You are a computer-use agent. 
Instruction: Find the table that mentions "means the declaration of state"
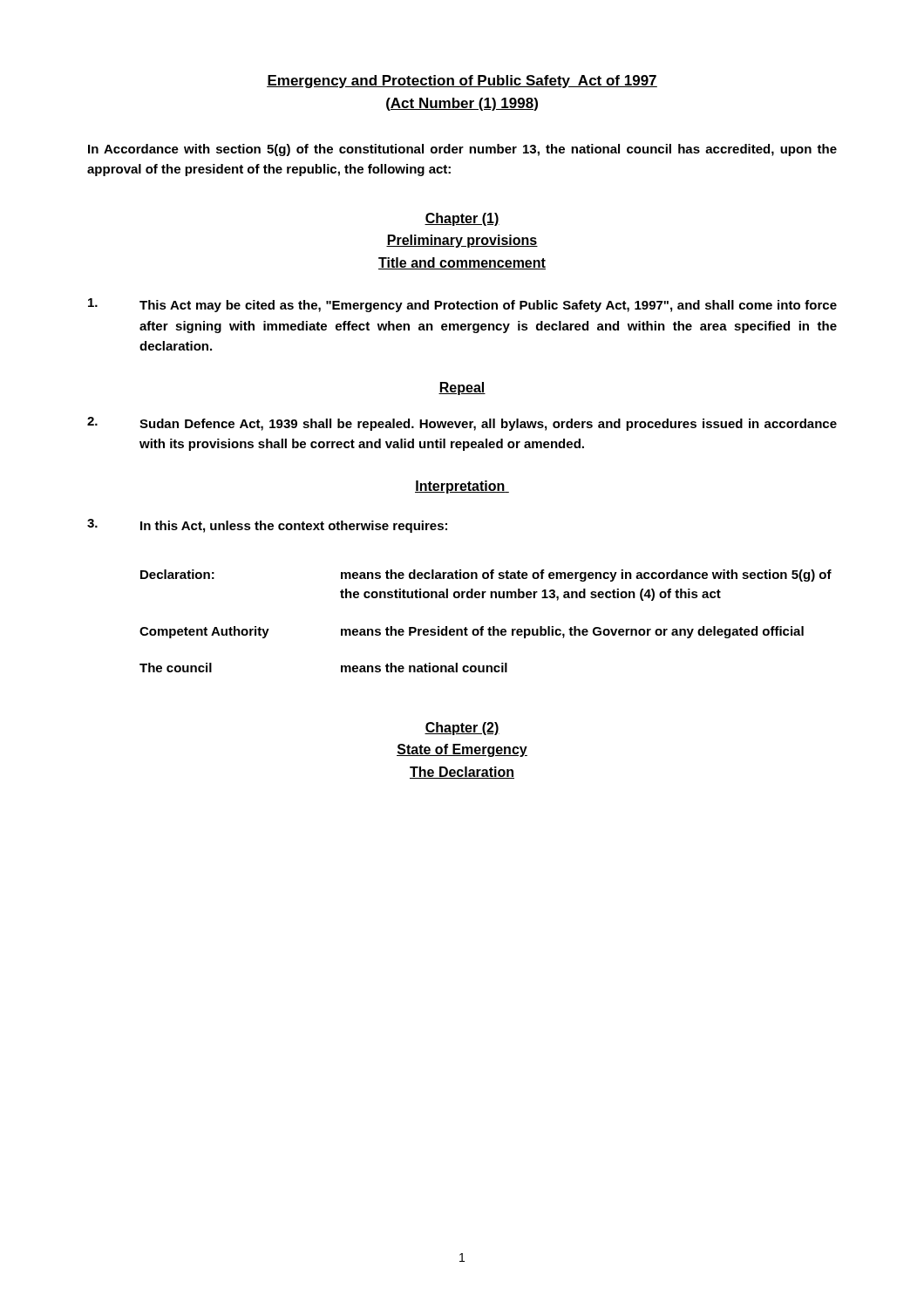[488, 625]
